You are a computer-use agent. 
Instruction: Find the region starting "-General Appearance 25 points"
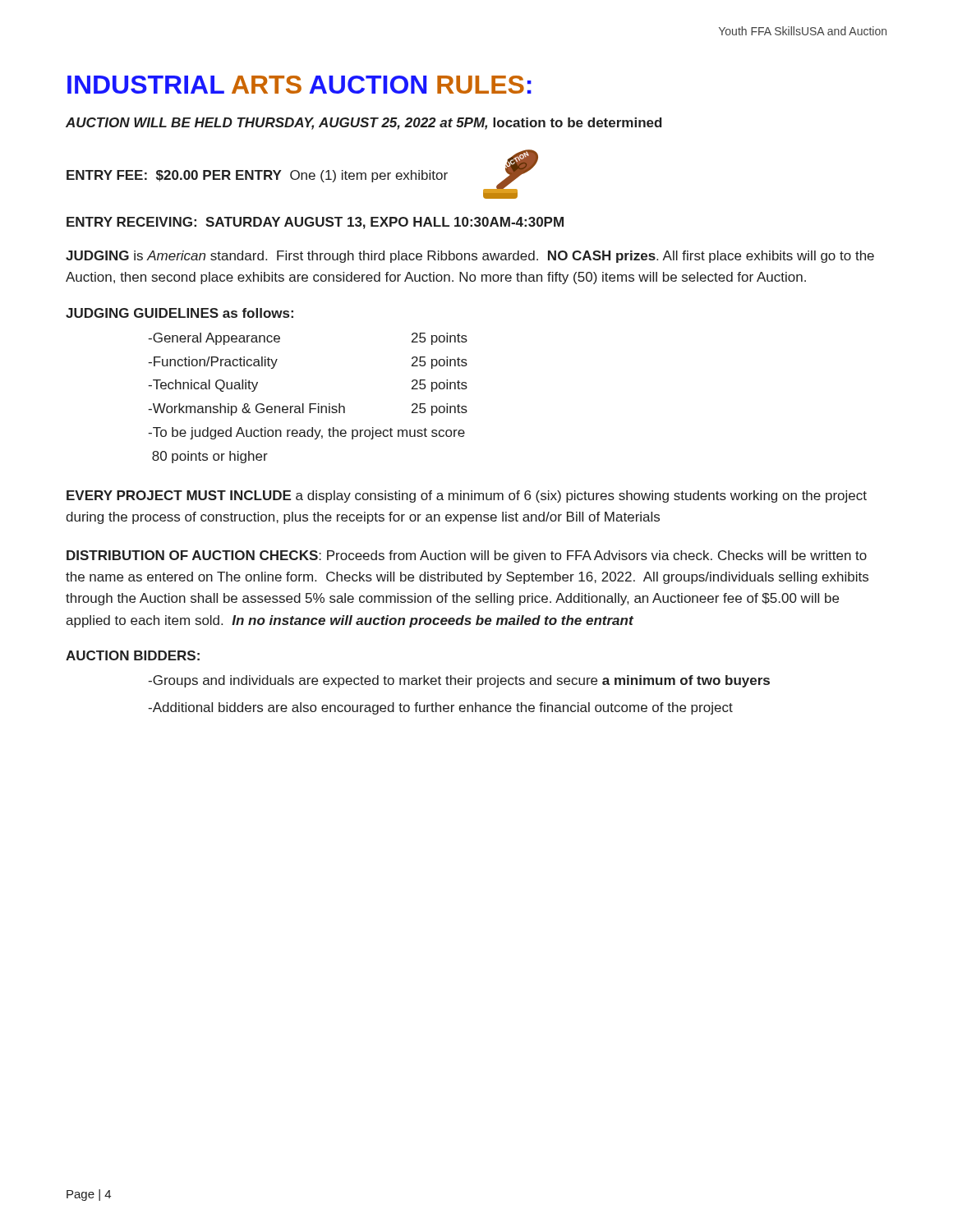tap(210, 339)
